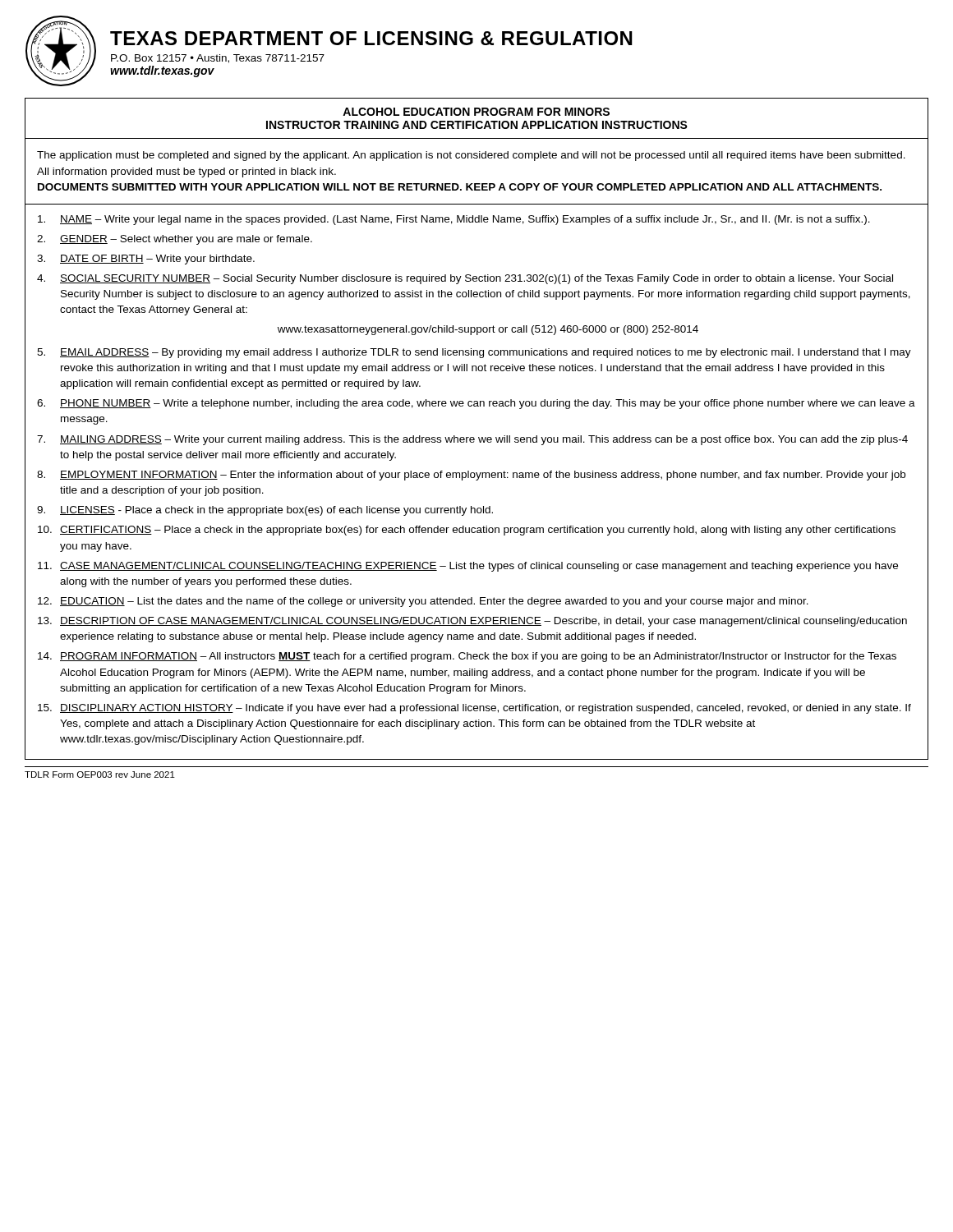Point to the block starting "15. DISCIPLINARY ACTION HISTORY –"
Viewport: 953px width, 1232px height.
(476, 723)
